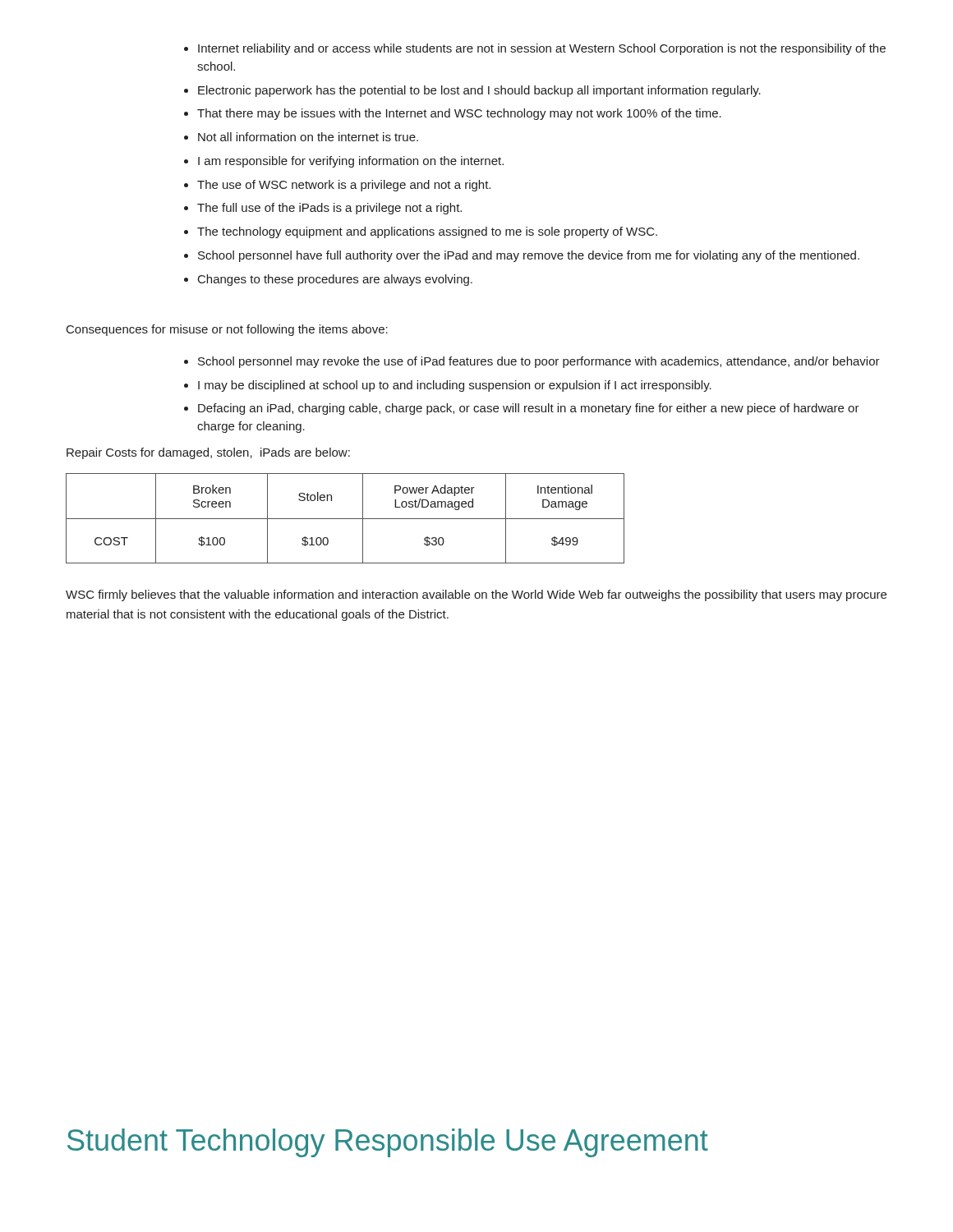Point to "Repair Costs for damaged, stolen, iPads are below:"
953x1232 pixels.
coord(208,452)
